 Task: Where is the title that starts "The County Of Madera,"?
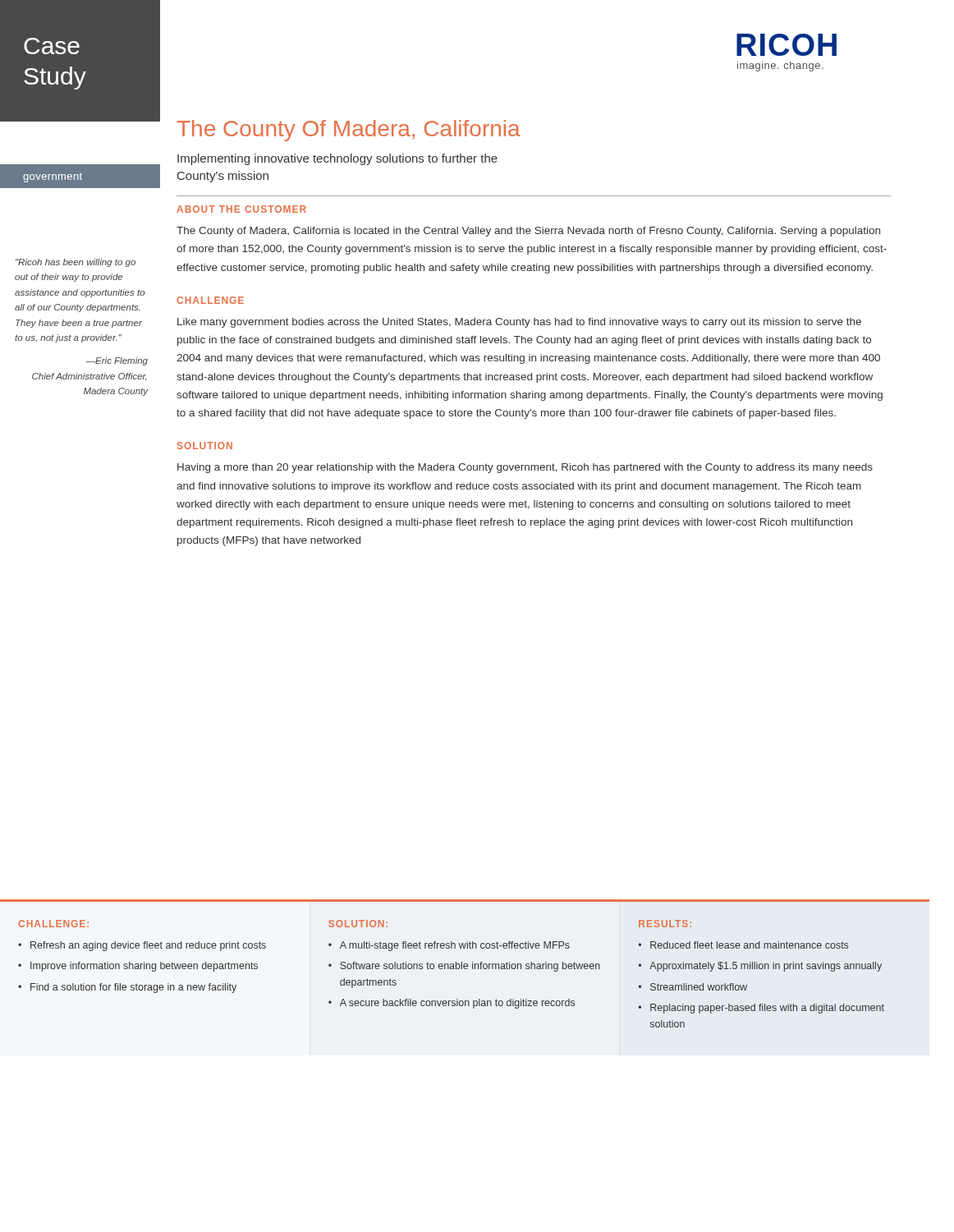click(x=349, y=131)
